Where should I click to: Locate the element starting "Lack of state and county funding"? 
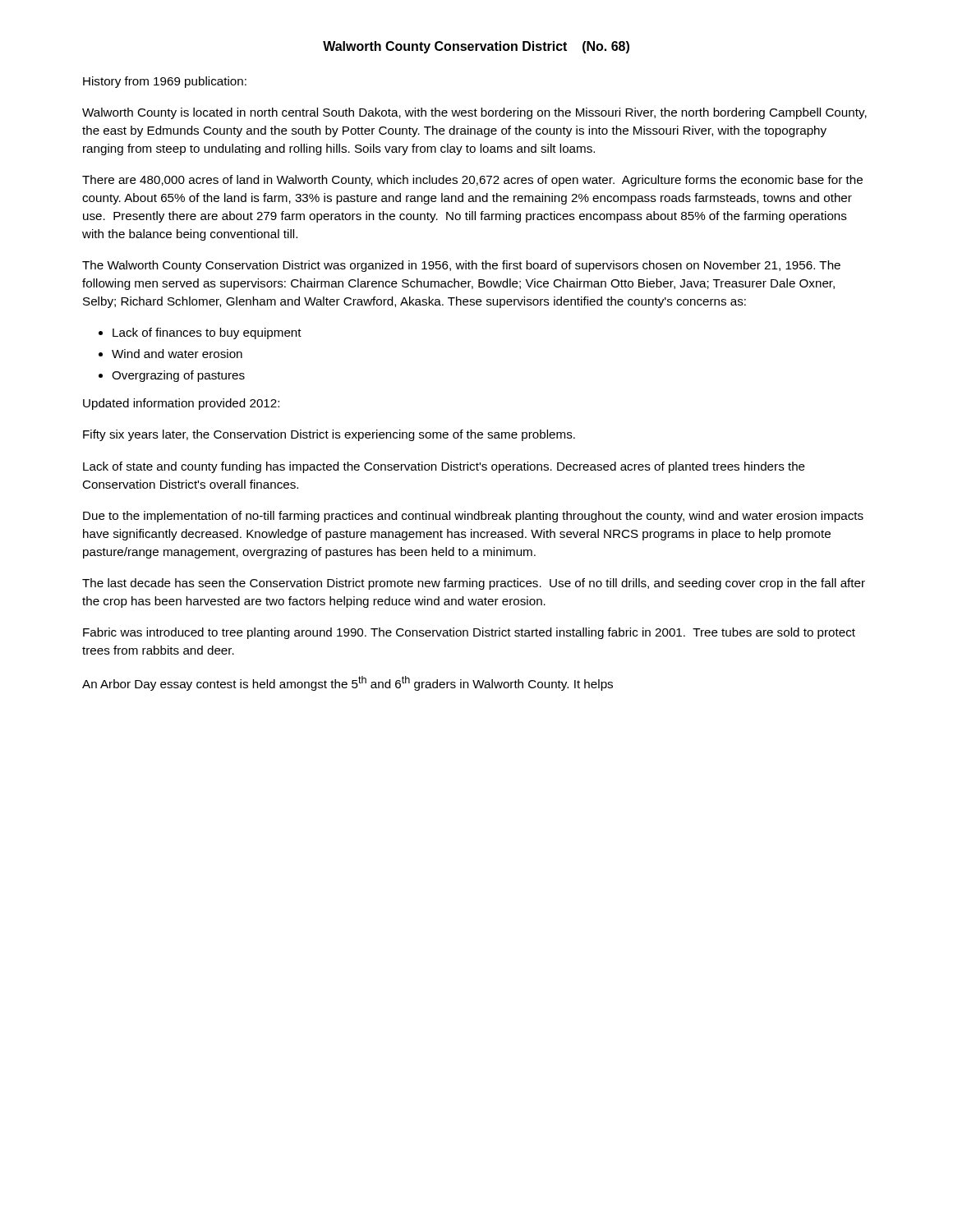coord(444,475)
